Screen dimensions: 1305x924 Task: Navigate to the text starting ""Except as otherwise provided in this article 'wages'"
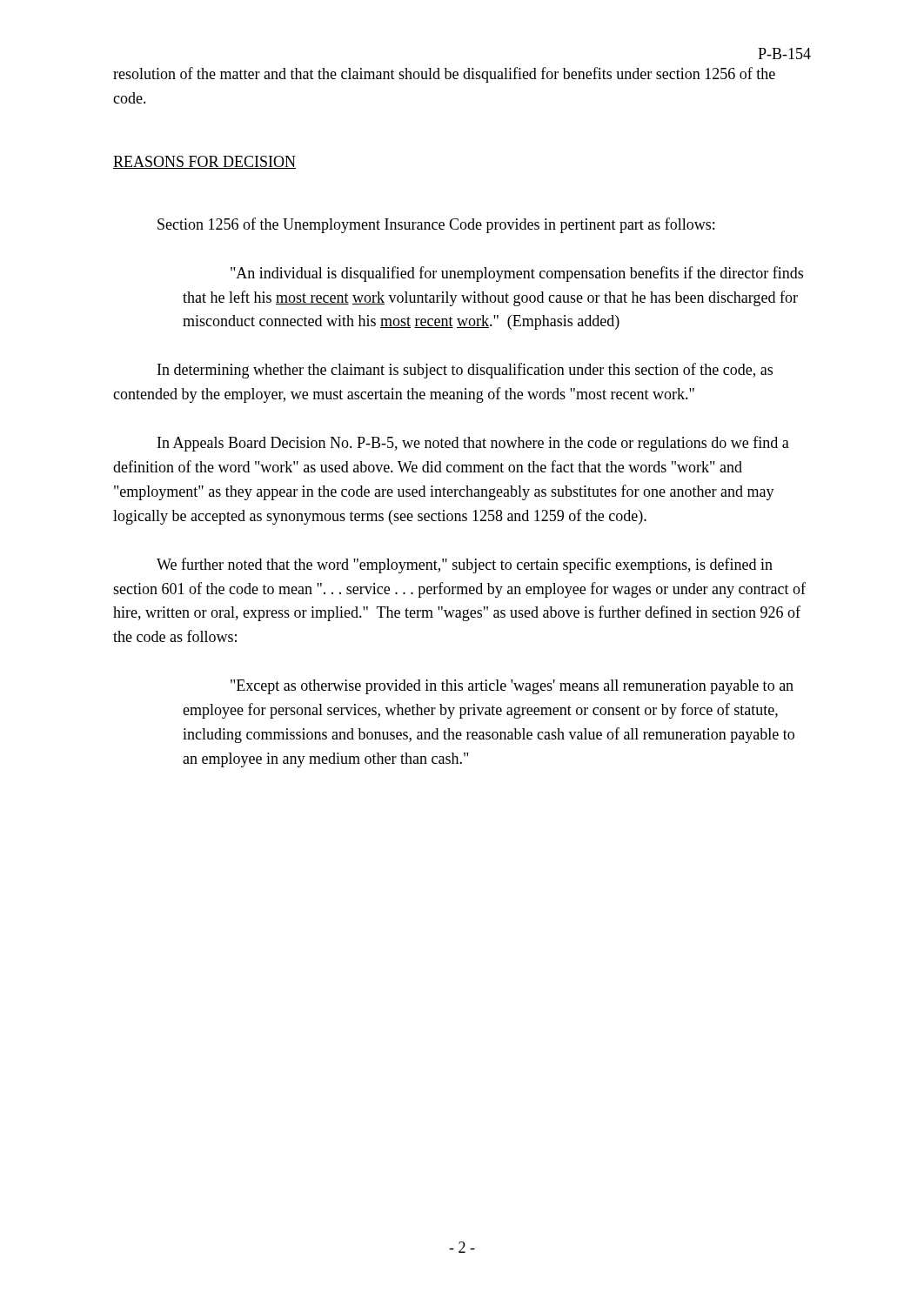coord(489,722)
